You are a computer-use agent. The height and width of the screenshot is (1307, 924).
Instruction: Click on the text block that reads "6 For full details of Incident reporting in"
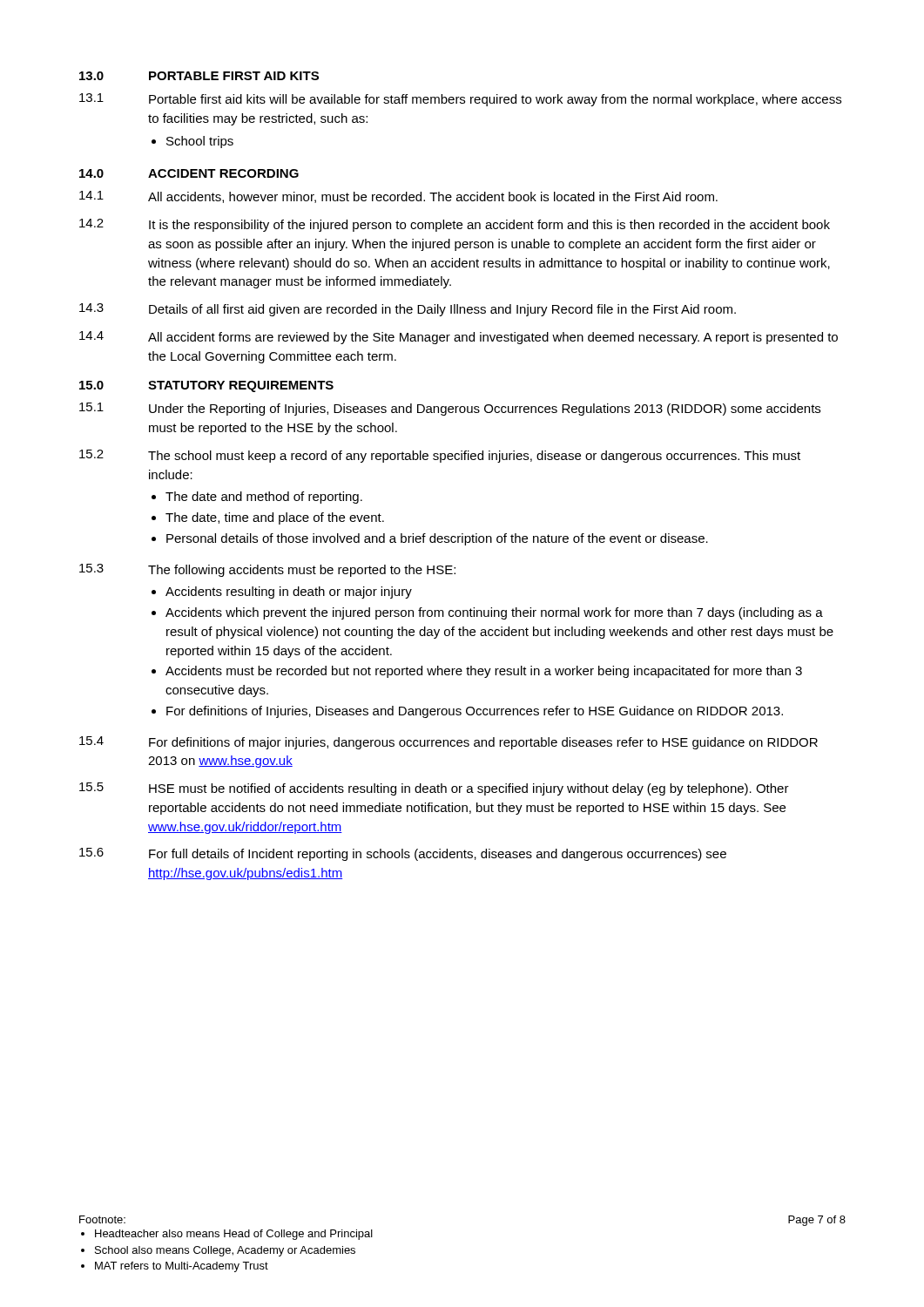tap(462, 864)
